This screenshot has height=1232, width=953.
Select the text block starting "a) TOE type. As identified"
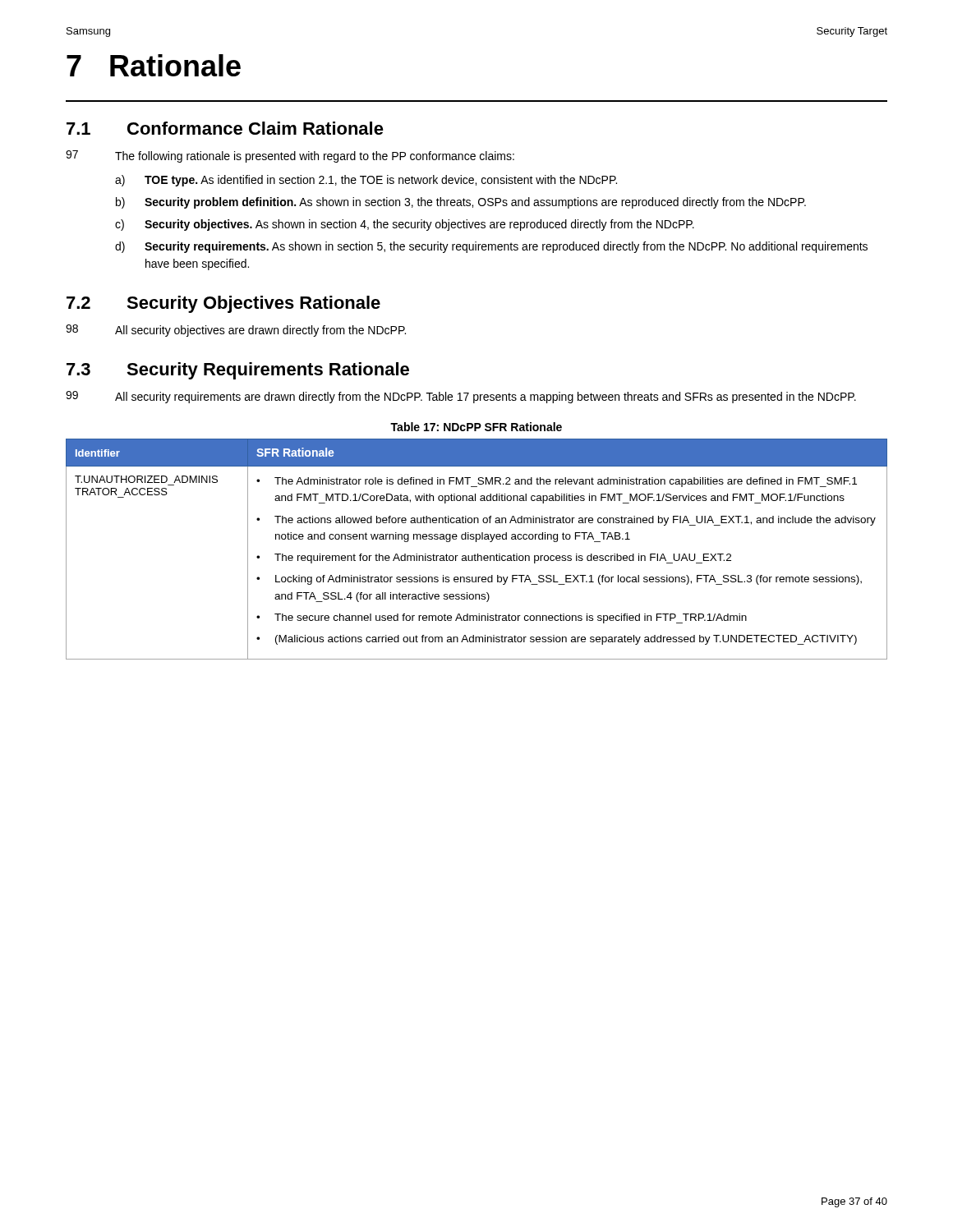click(x=501, y=180)
